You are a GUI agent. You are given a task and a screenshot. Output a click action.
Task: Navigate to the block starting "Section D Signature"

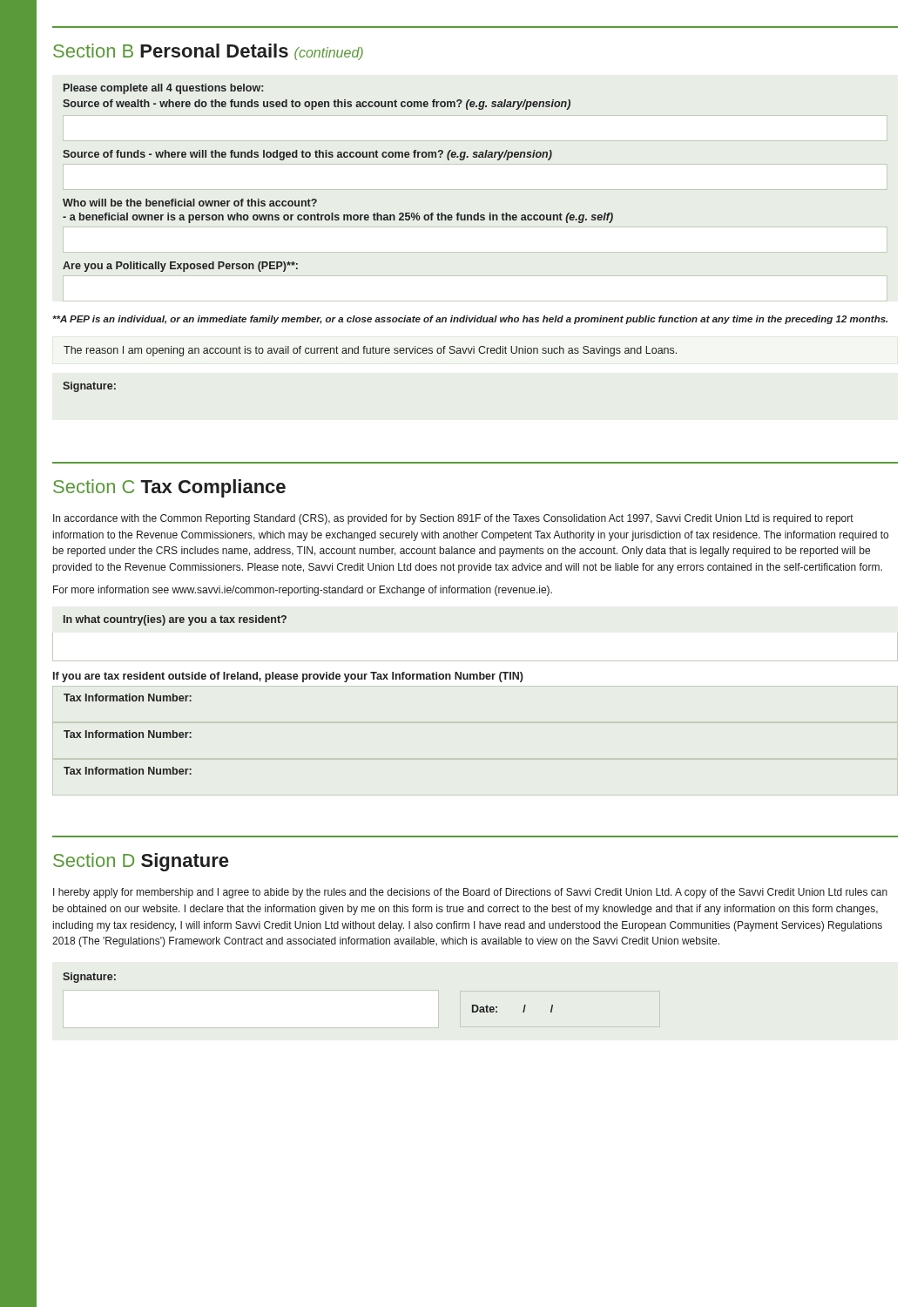coord(141,862)
